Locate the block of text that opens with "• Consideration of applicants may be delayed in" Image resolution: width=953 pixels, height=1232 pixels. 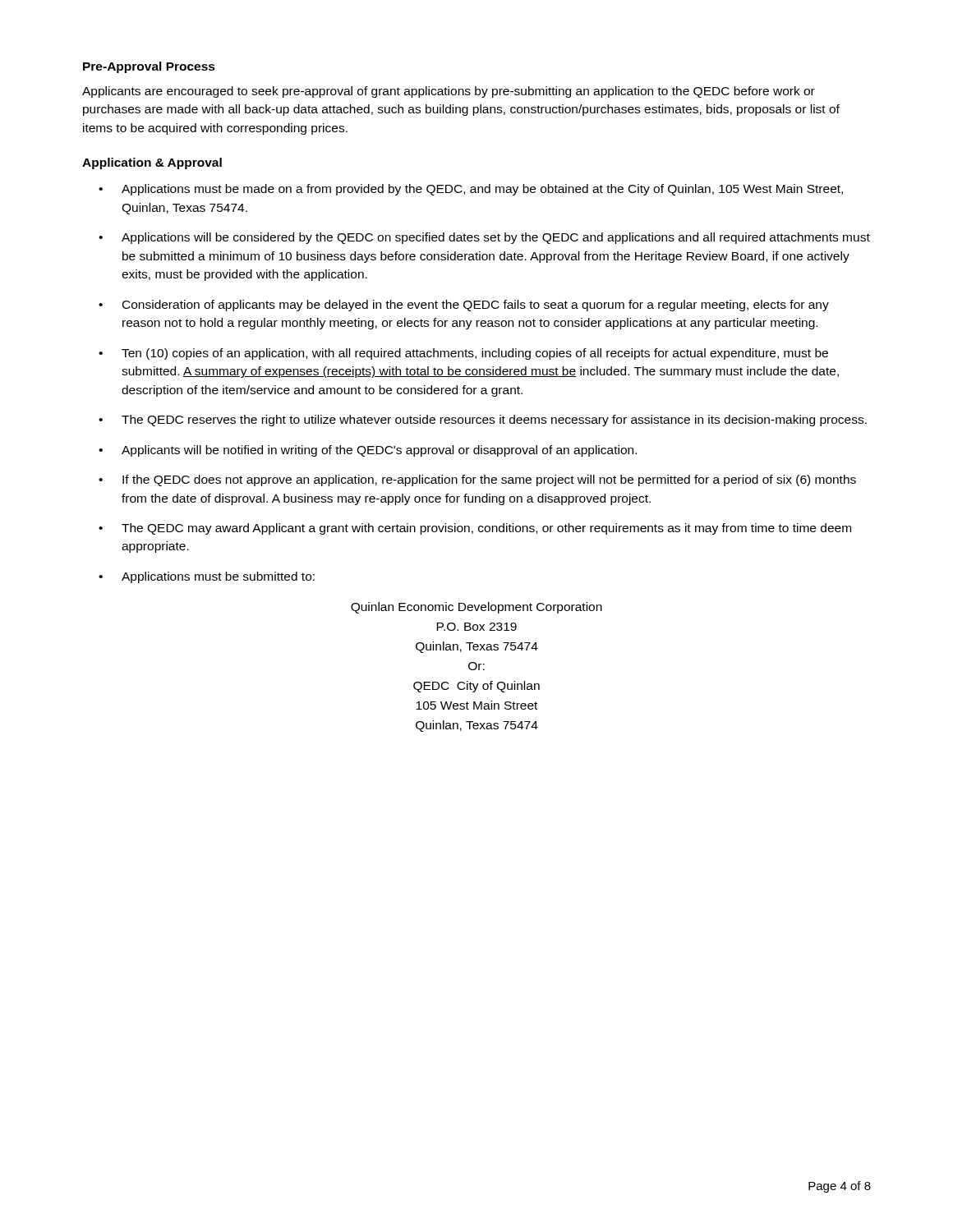pos(485,314)
